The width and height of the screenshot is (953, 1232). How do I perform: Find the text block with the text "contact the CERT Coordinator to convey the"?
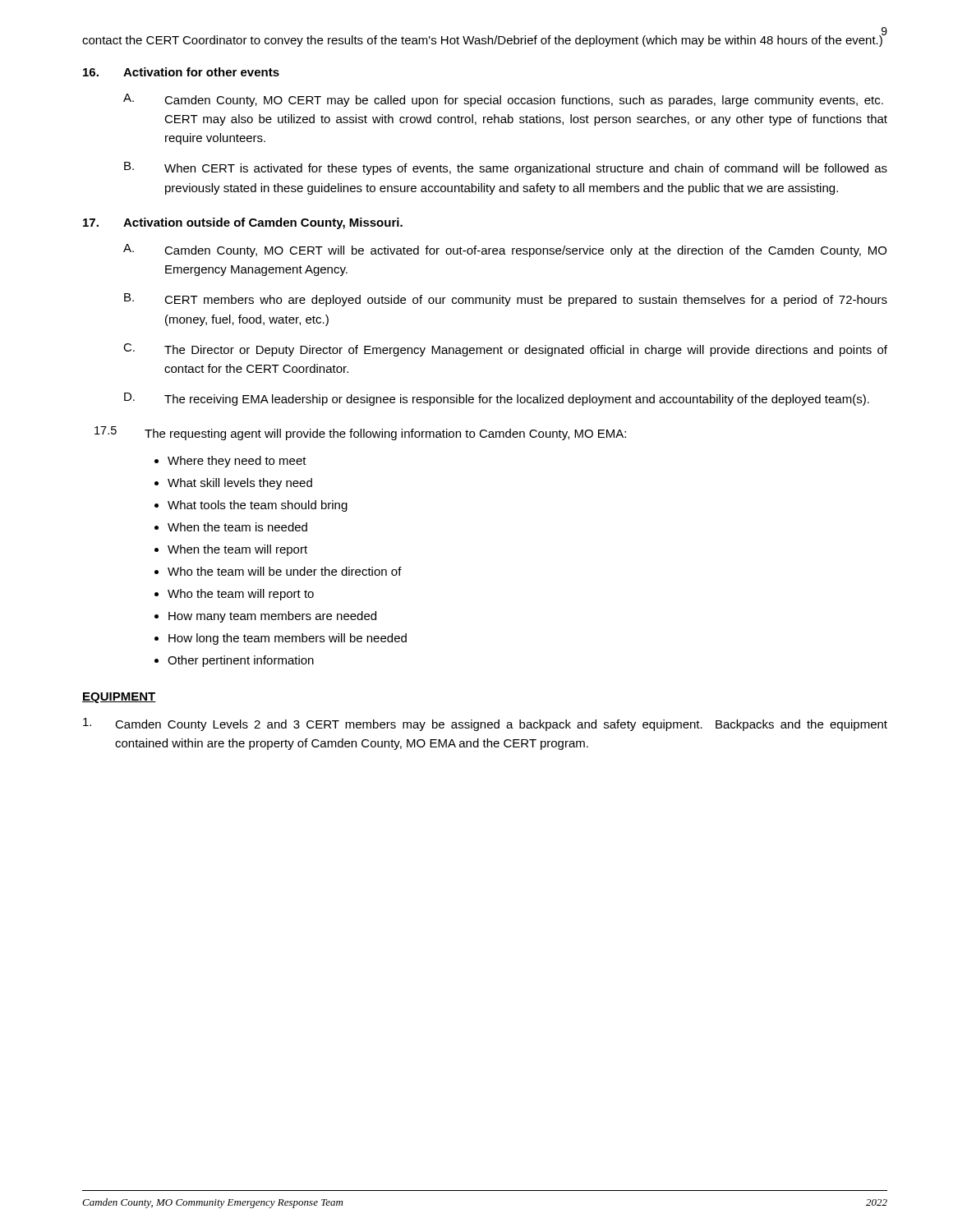pos(485,40)
